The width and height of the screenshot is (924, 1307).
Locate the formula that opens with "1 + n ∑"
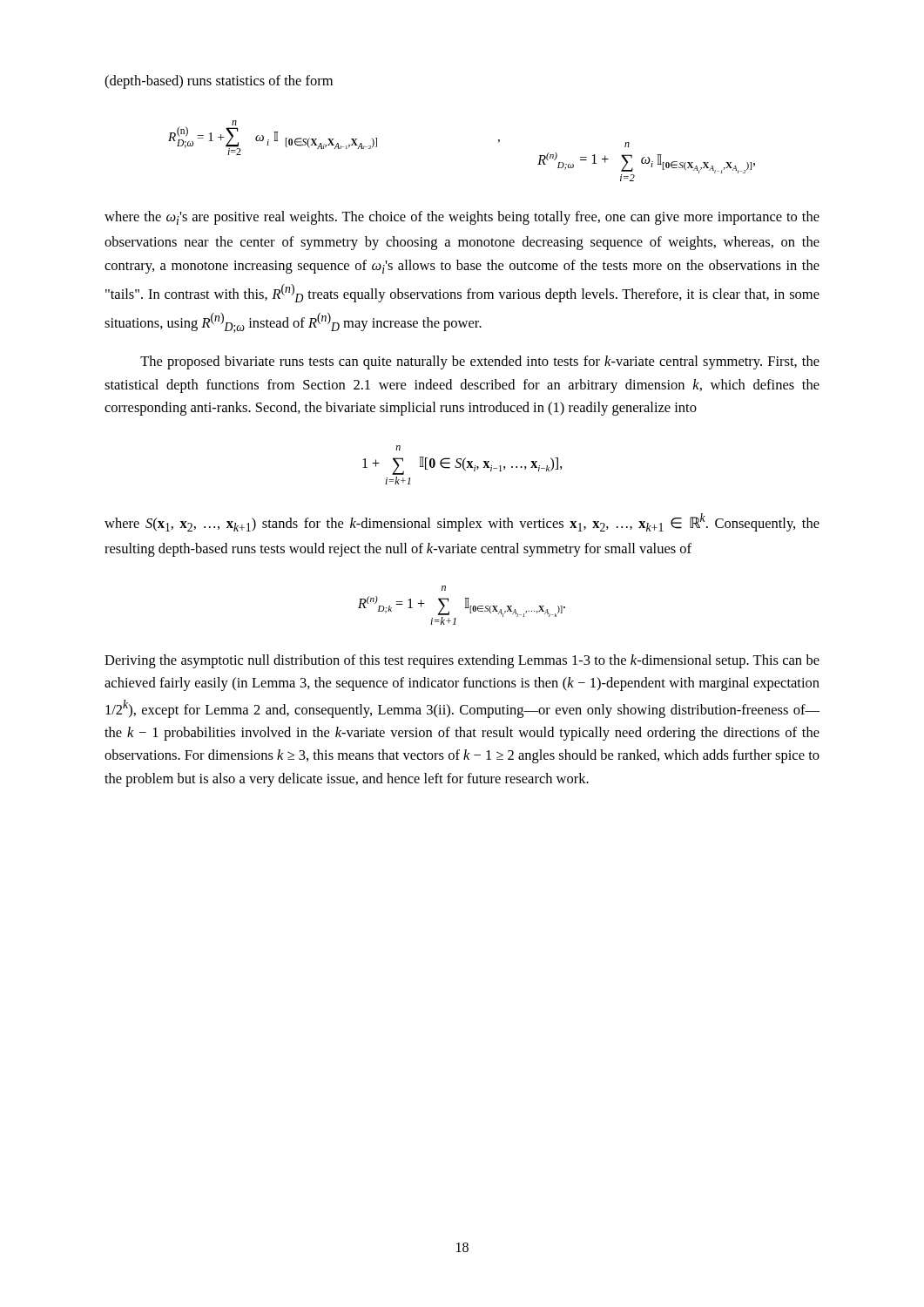[462, 464]
